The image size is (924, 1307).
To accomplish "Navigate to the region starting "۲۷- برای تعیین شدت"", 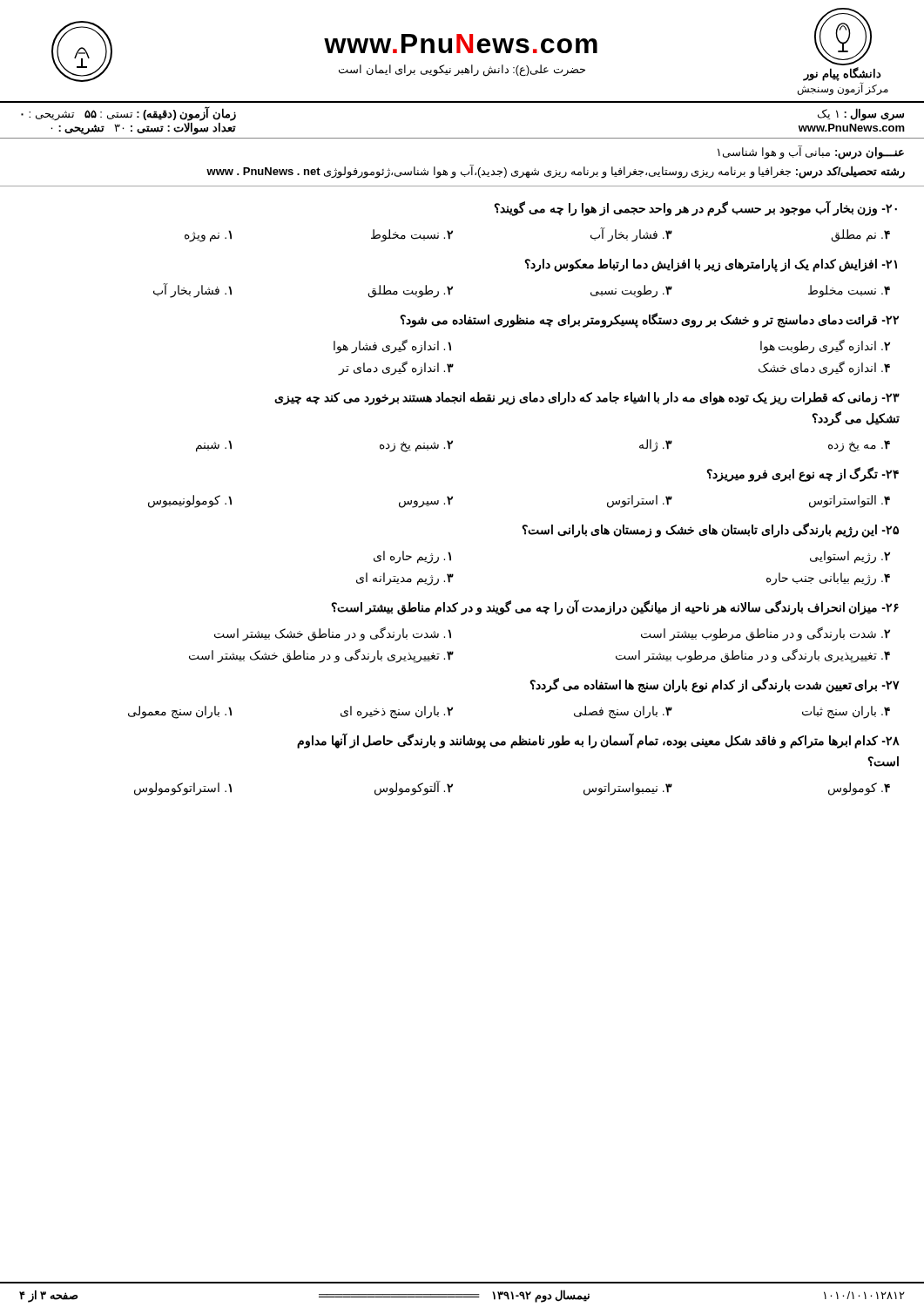I will coord(715,685).
